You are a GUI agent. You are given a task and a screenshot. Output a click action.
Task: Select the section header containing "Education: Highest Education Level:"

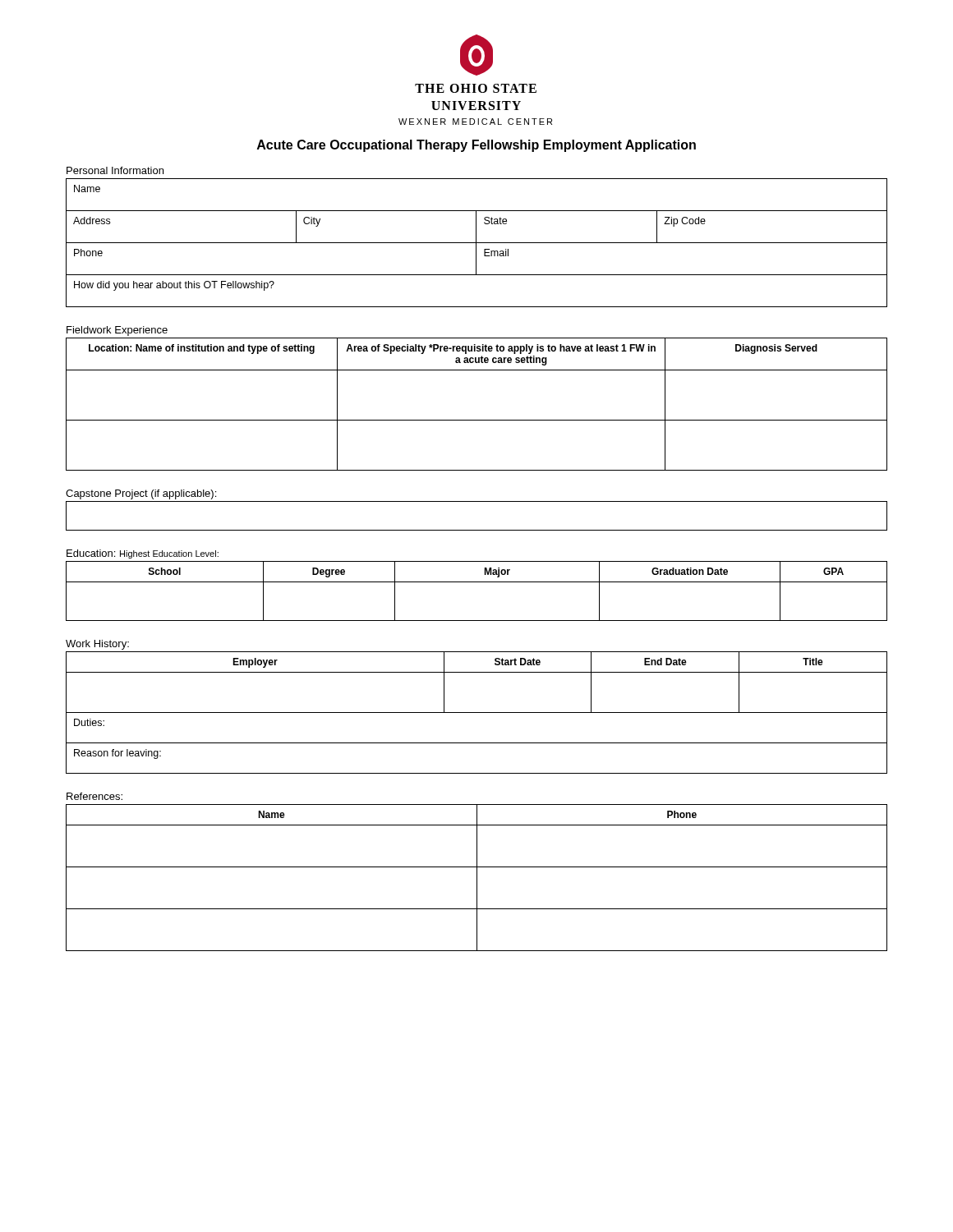point(142,553)
